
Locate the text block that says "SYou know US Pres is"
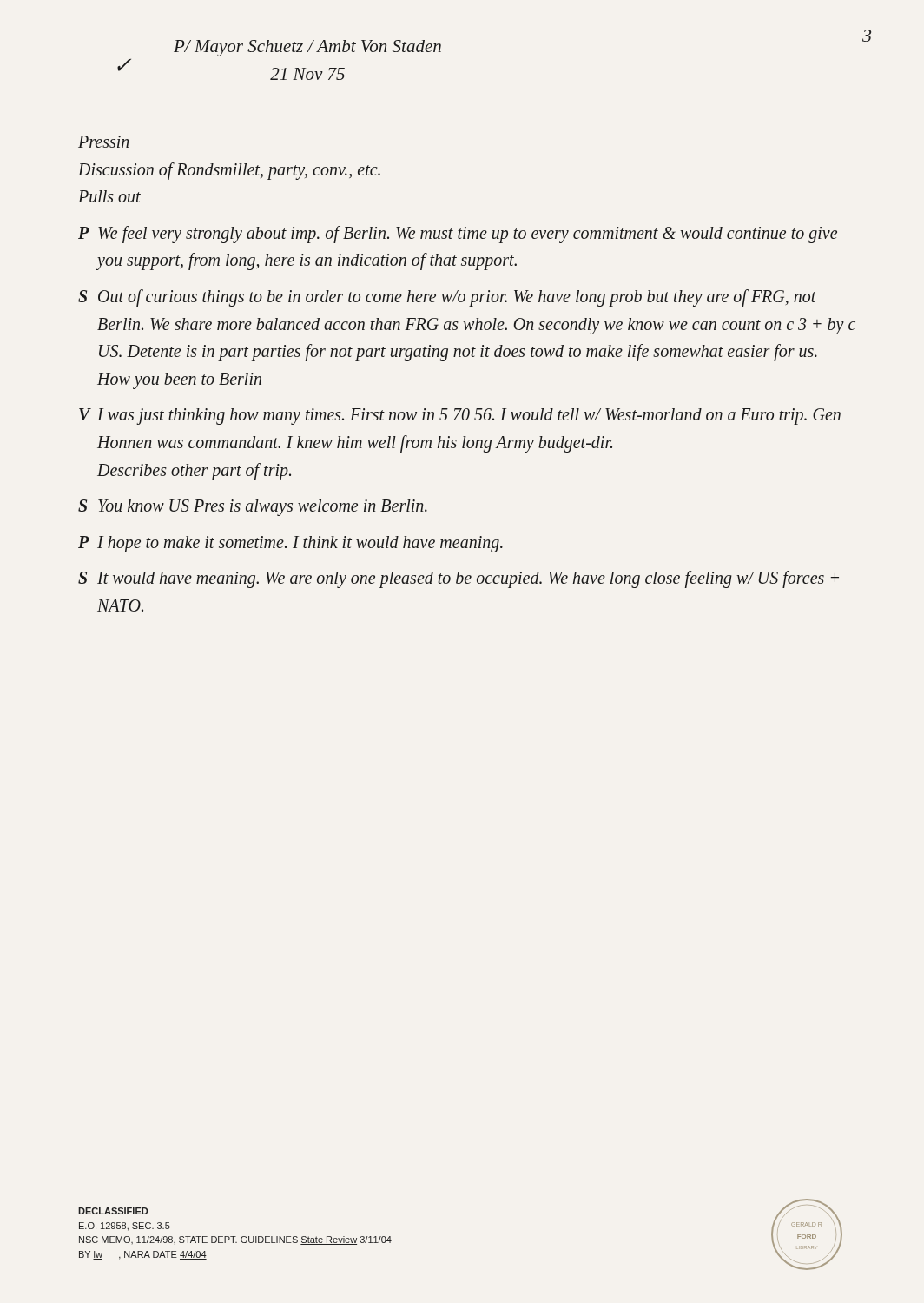pos(253,508)
